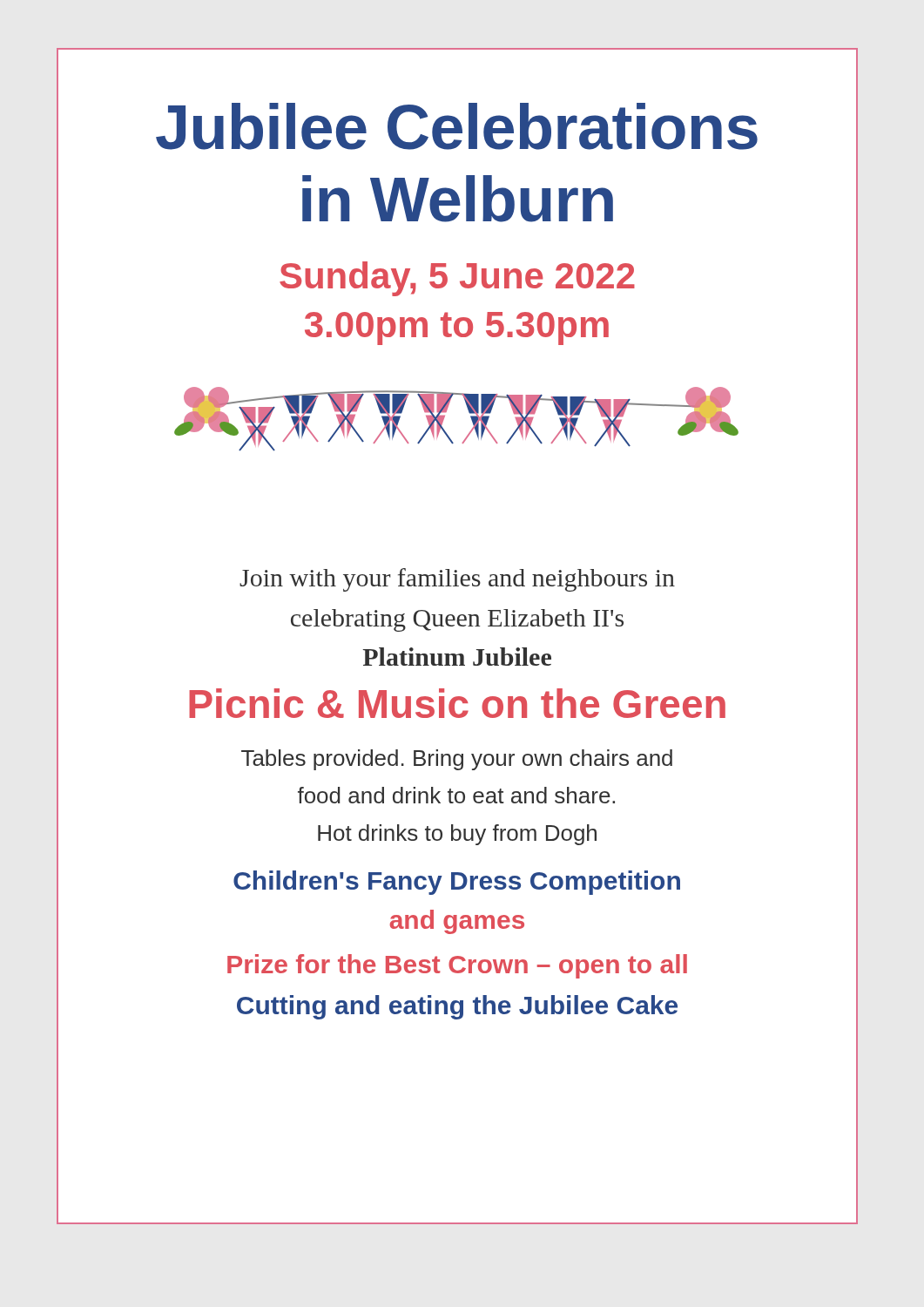
Task: Click on the block starting "Tables provided. Bring your own chairs and food"
Action: click(457, 795)
